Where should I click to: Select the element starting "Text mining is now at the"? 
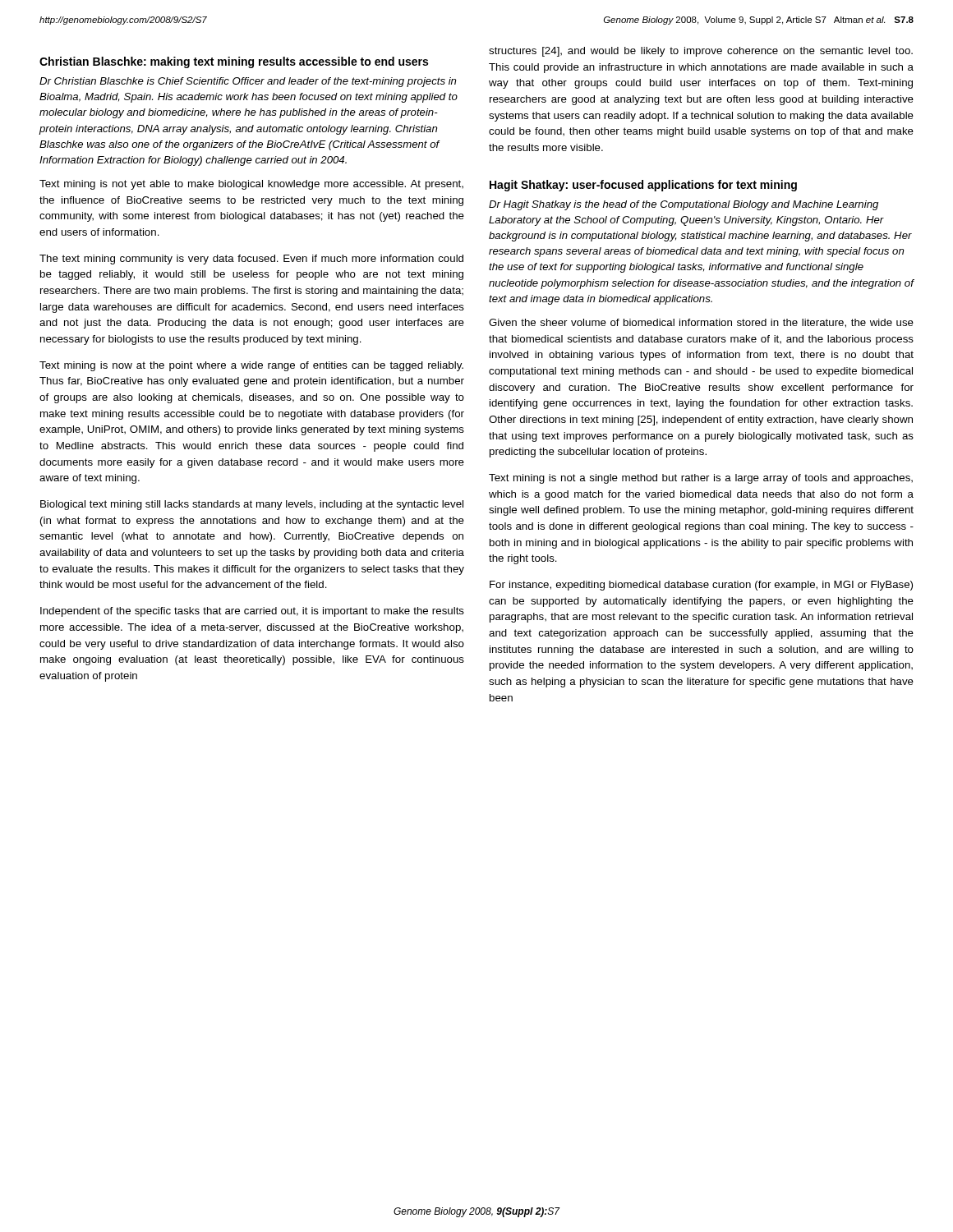coord(252,421)
